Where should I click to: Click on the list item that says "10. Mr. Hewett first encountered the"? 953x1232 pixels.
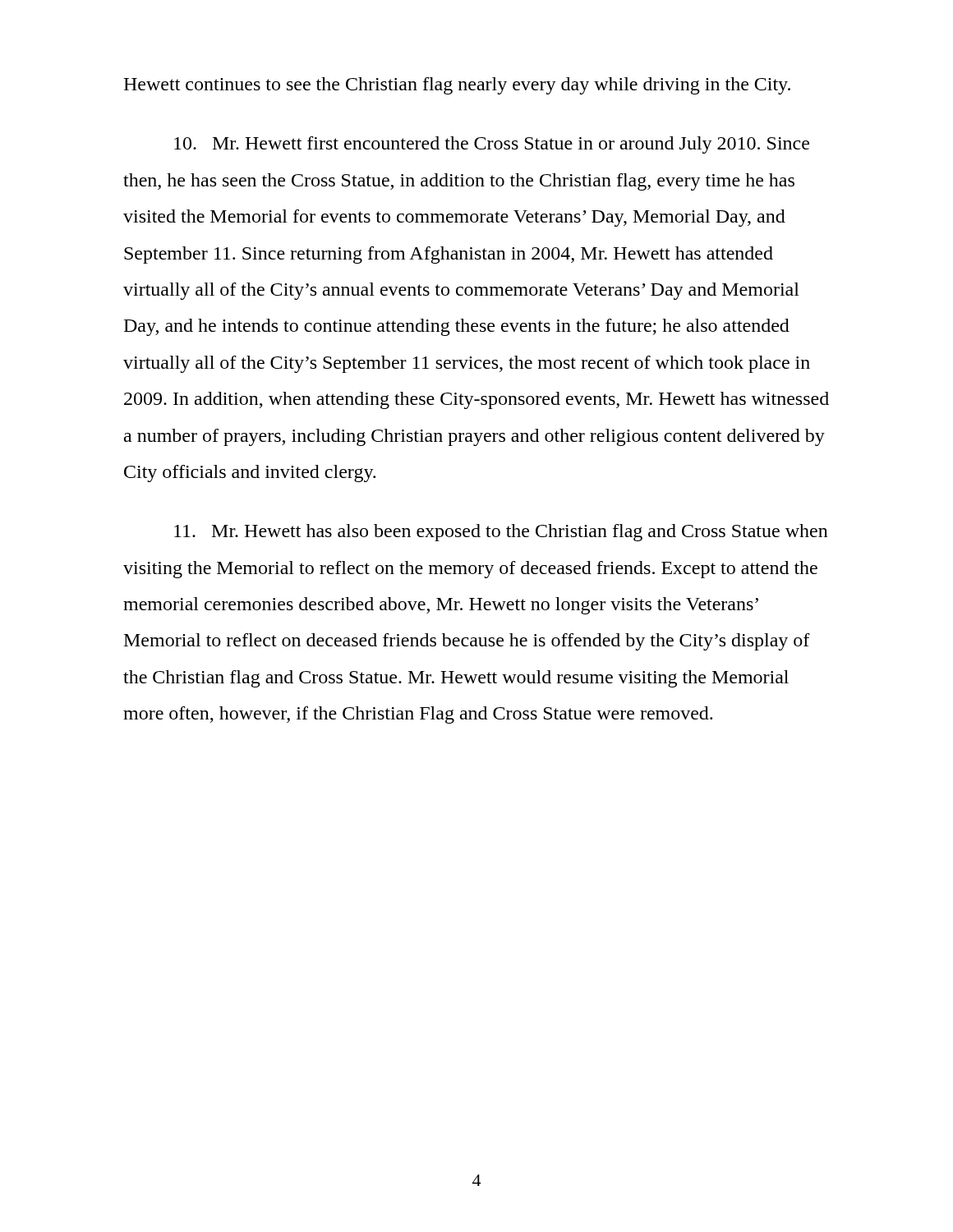492,145
